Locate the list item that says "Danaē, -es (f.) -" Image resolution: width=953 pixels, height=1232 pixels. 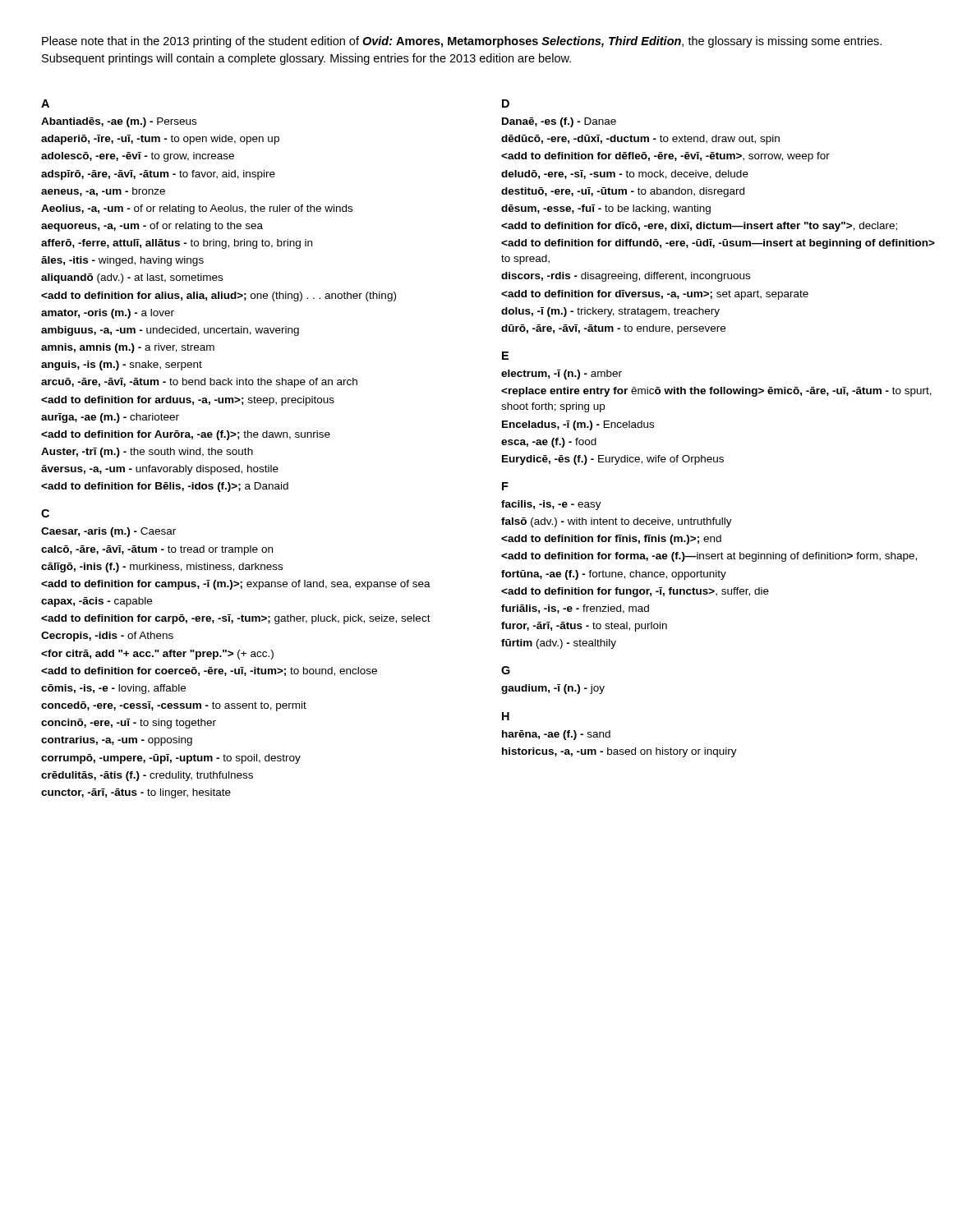pyautogui.click(x=559, y=121)
